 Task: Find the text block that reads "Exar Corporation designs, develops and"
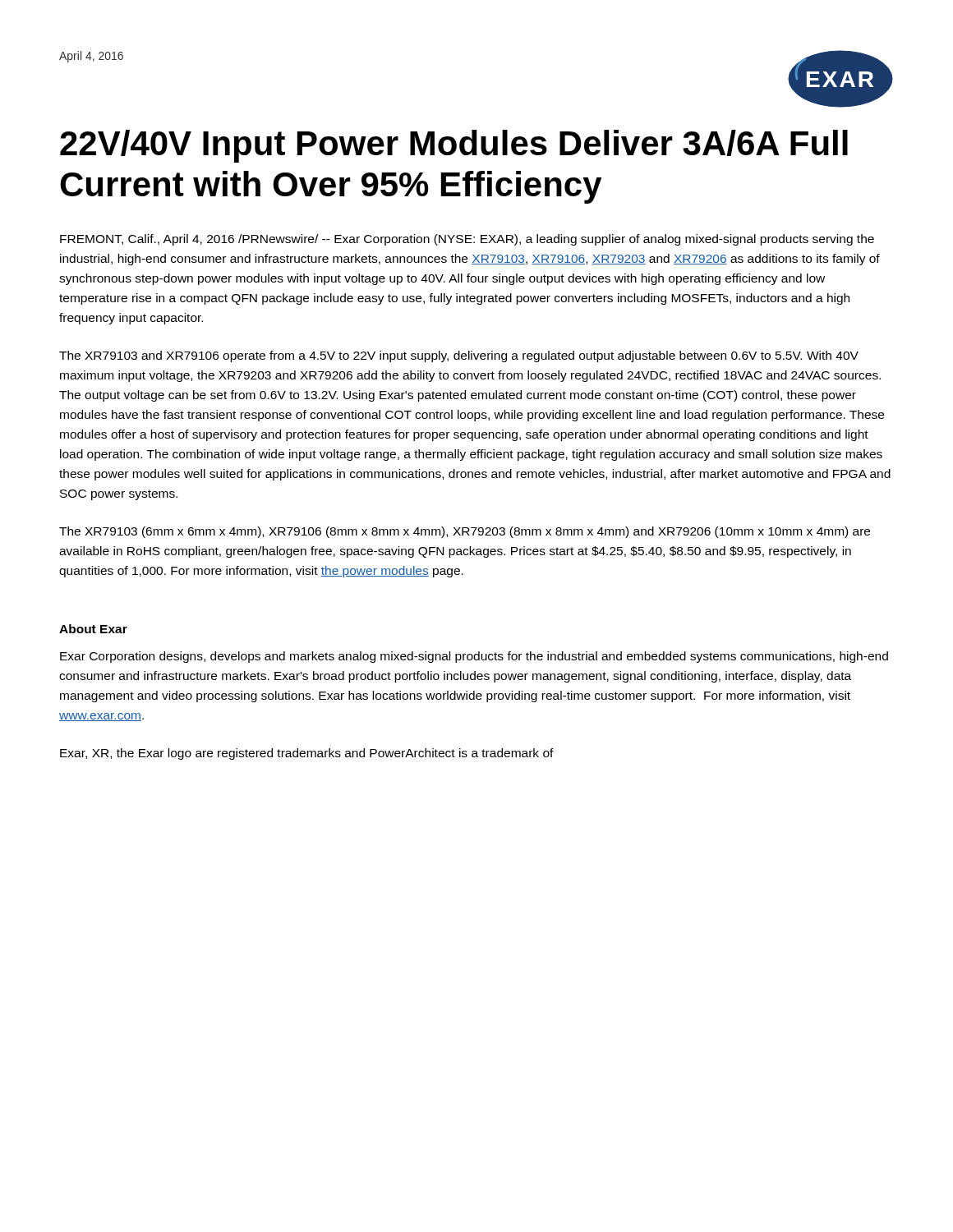pos(474,686)
